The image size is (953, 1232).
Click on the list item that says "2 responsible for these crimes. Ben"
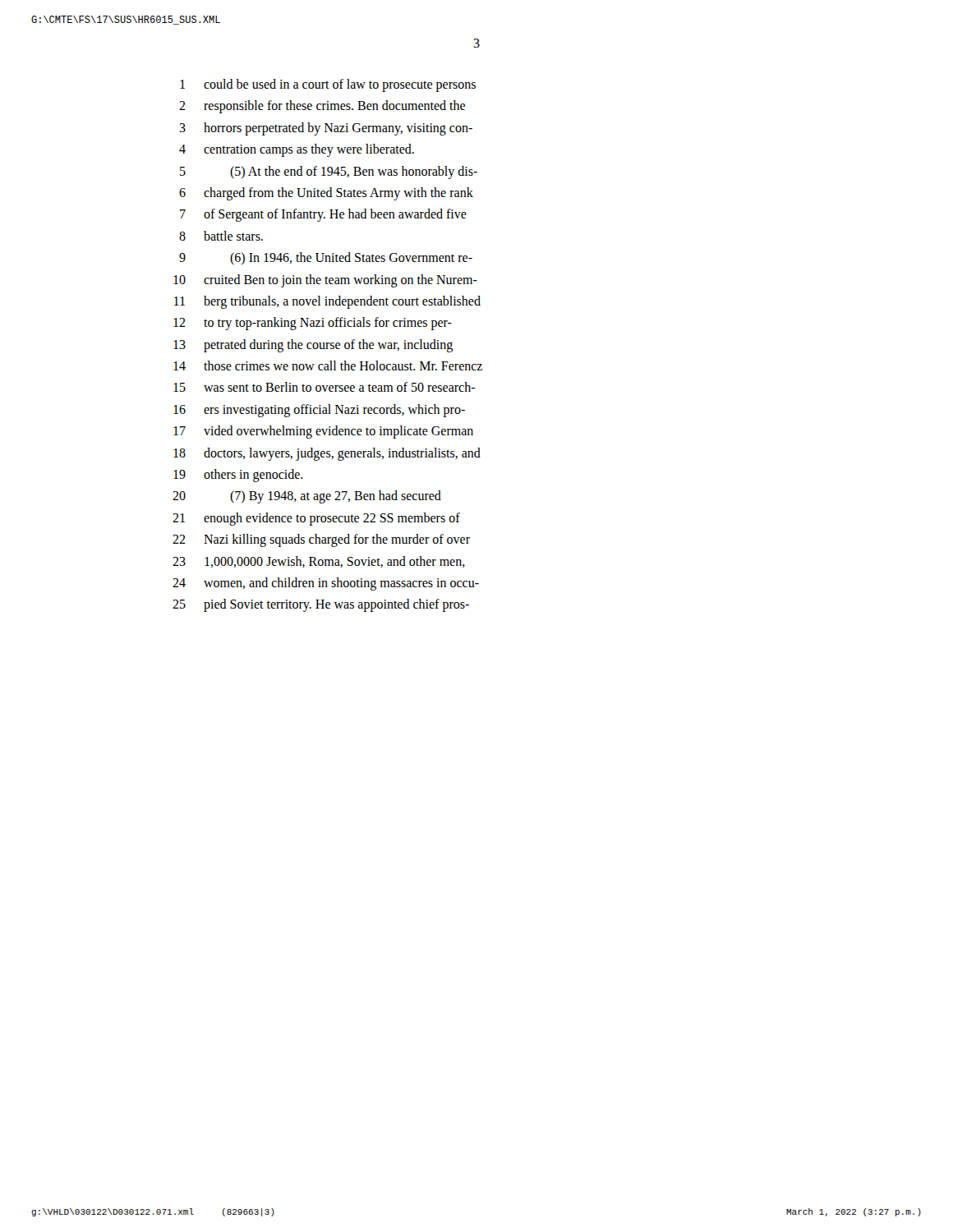coord(322,107)
